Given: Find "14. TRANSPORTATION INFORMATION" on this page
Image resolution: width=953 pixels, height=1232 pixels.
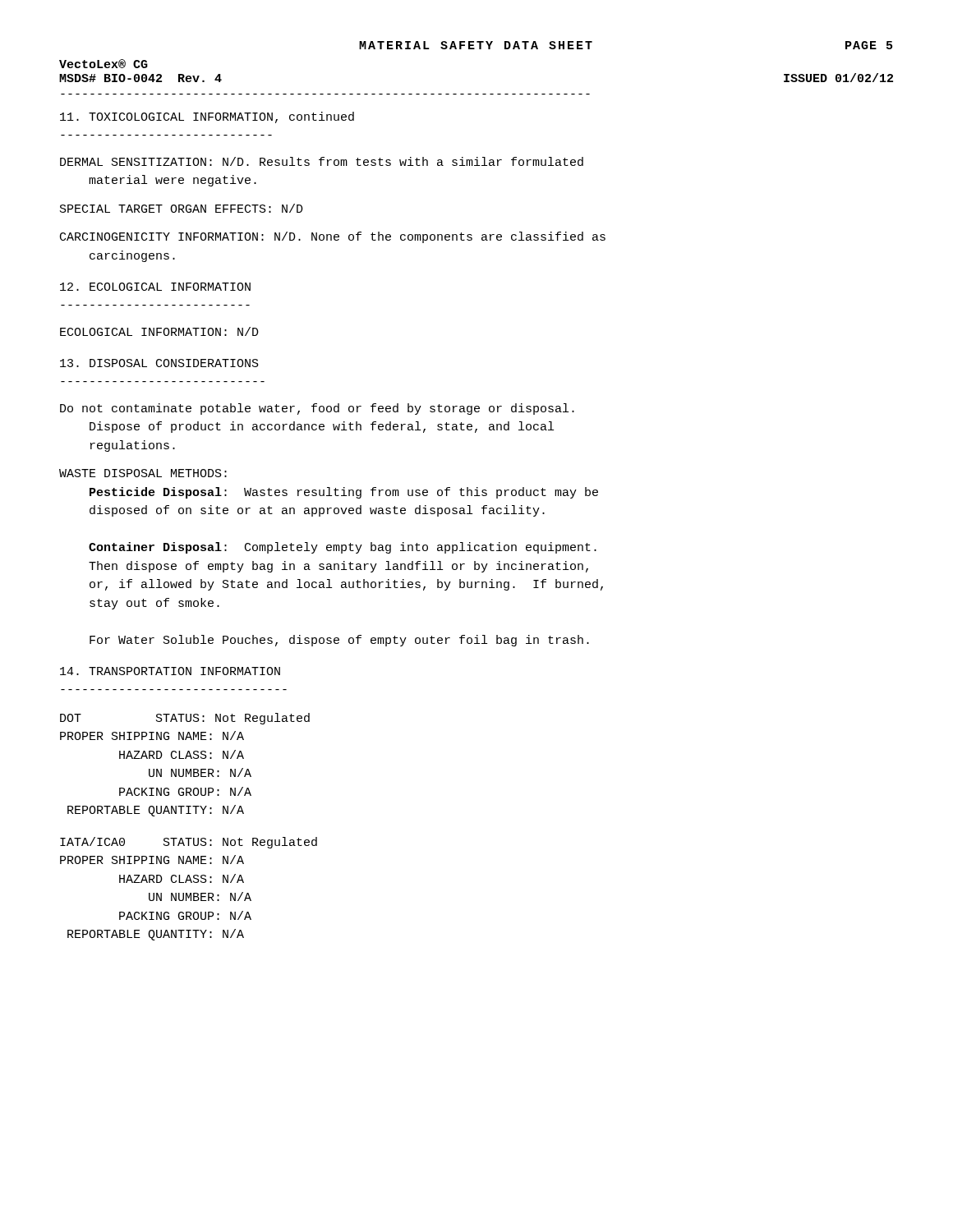Looking at the screenshot, I should tap(170, 672).
